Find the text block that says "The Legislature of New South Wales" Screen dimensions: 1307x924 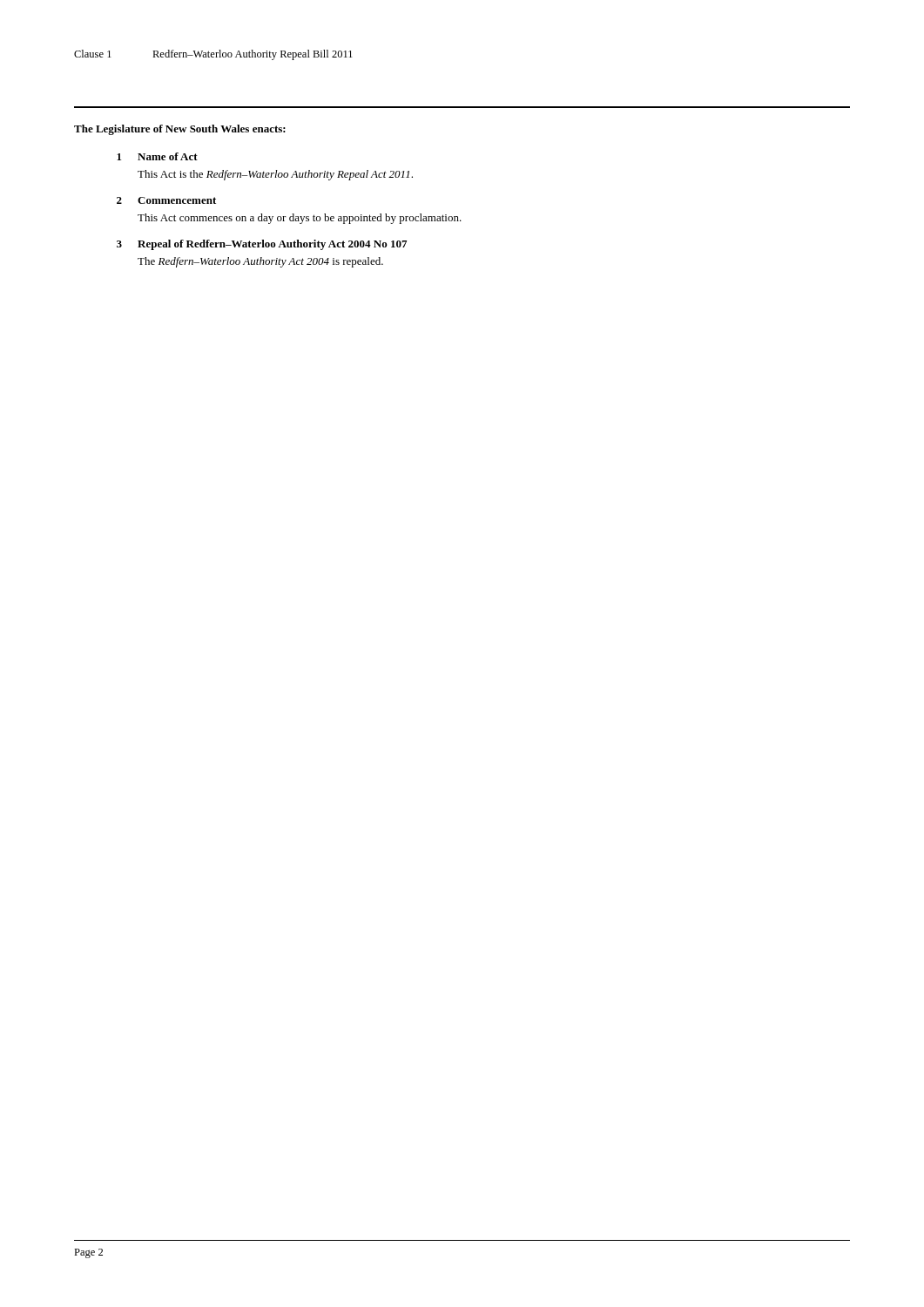click(x=180, y=128)
